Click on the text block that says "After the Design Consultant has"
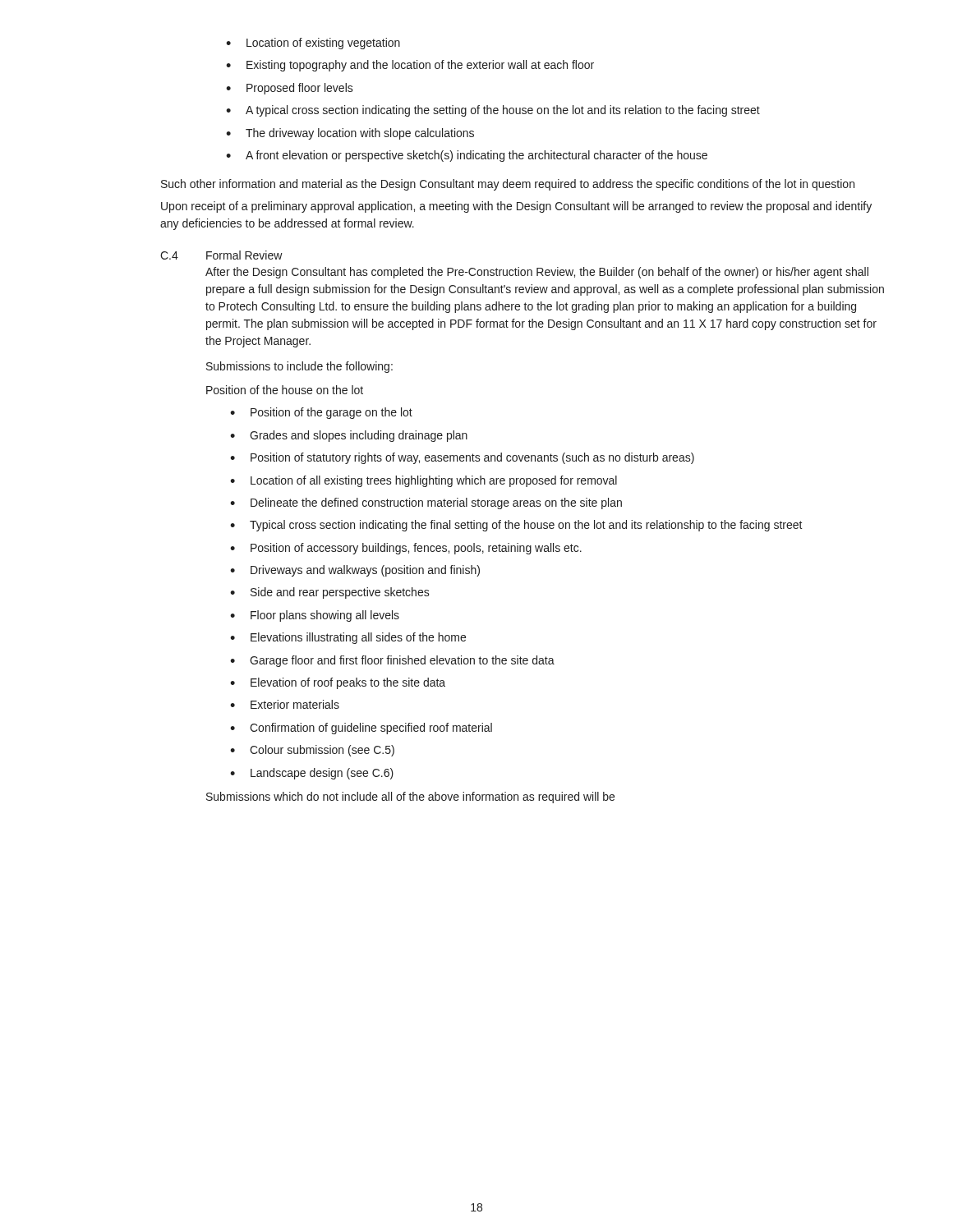 (x=545, y=307)
